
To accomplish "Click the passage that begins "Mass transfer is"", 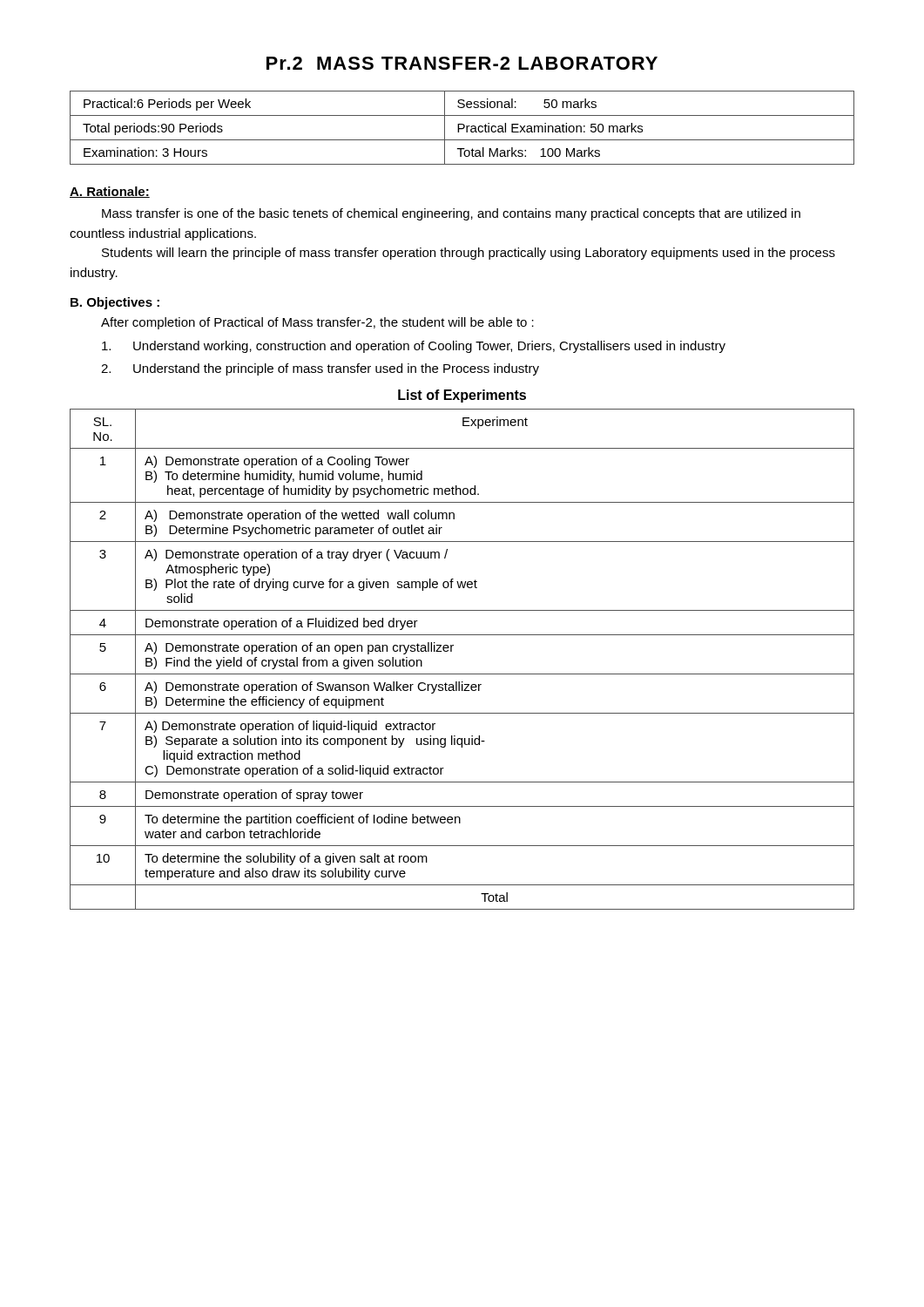I will (462, 243).
